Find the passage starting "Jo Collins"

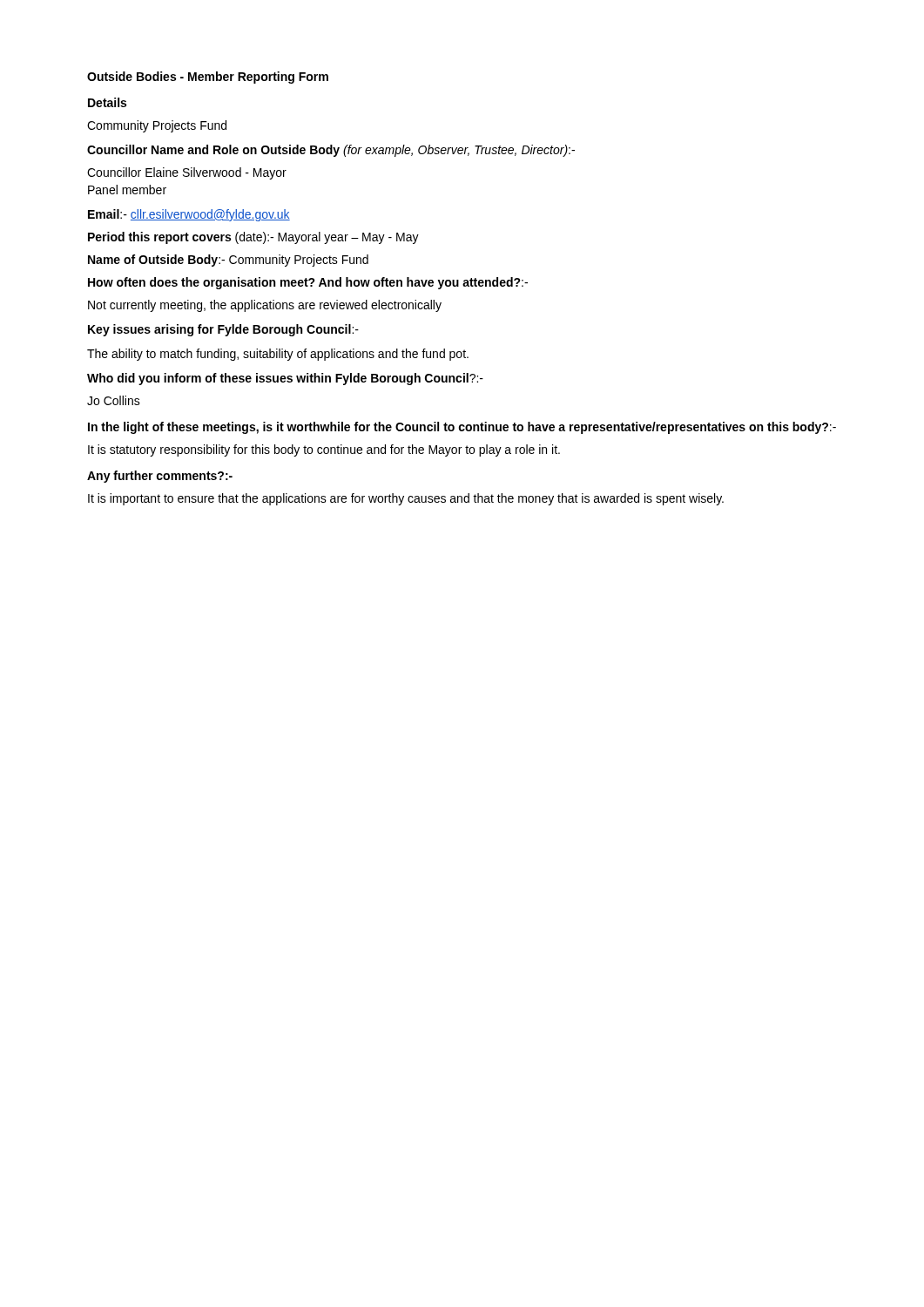(114, 401)
